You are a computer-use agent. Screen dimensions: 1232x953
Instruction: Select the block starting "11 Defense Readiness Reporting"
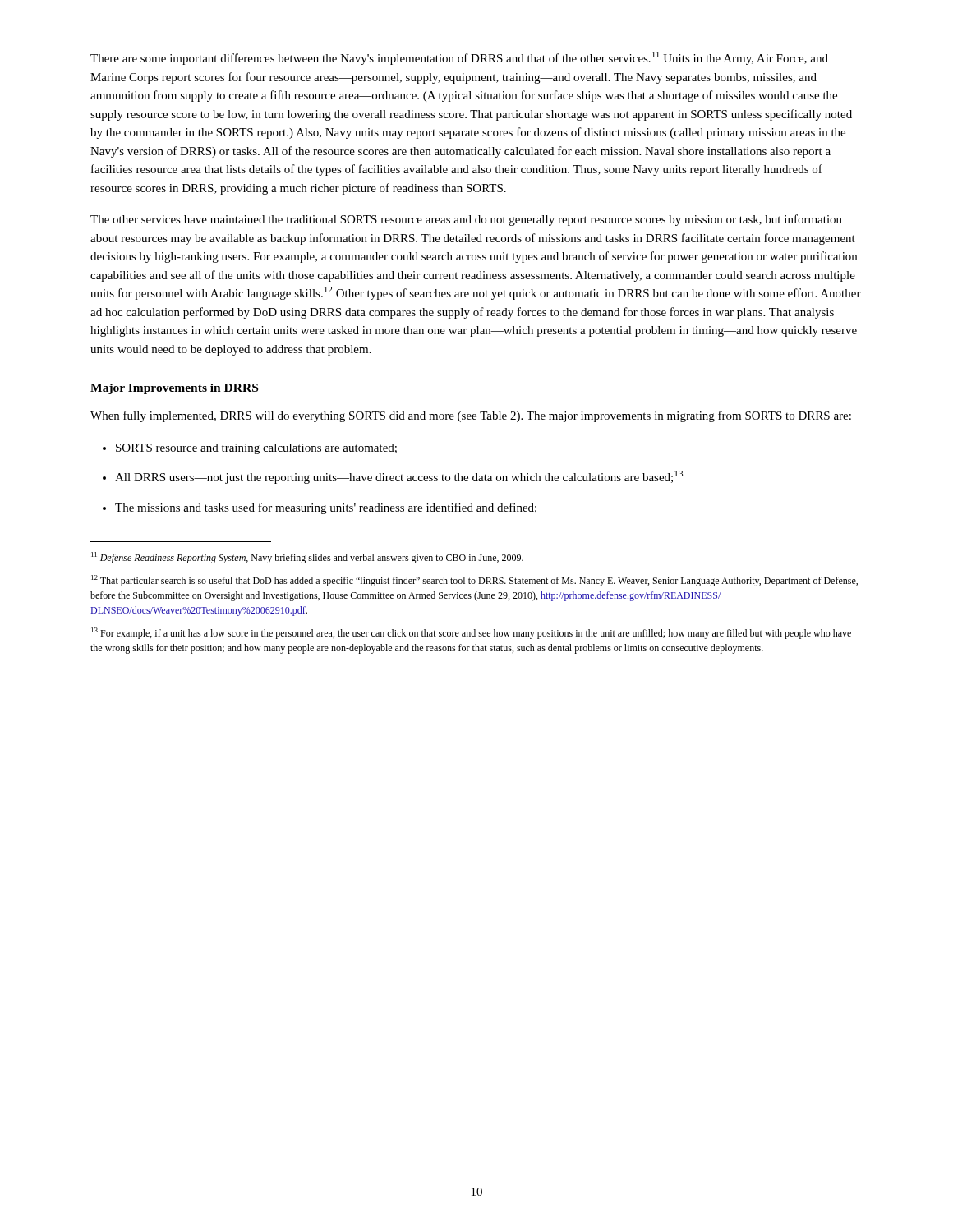476,558
